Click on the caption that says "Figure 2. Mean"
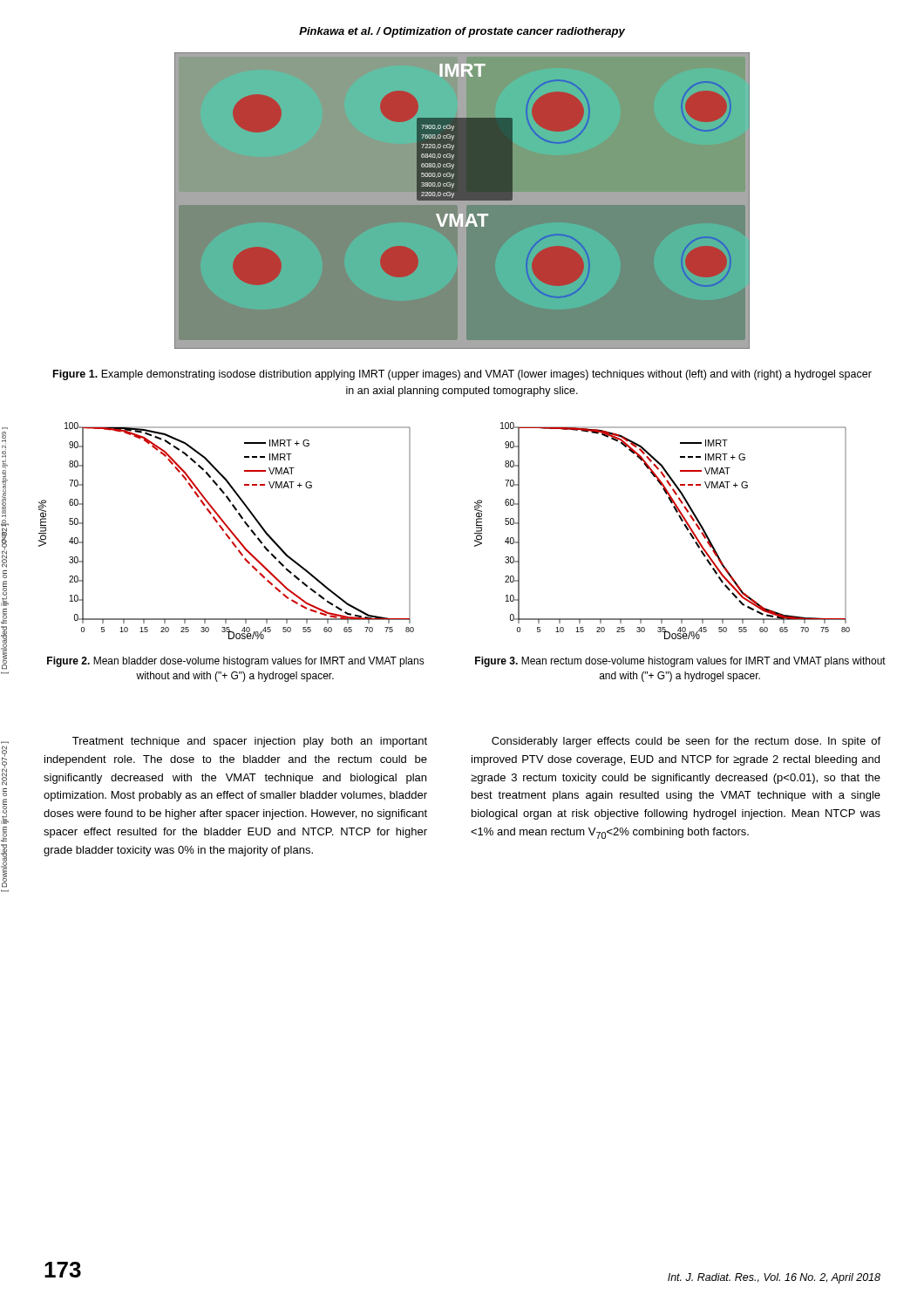This screenshot has height=1308, width=924. click(235, 669)
